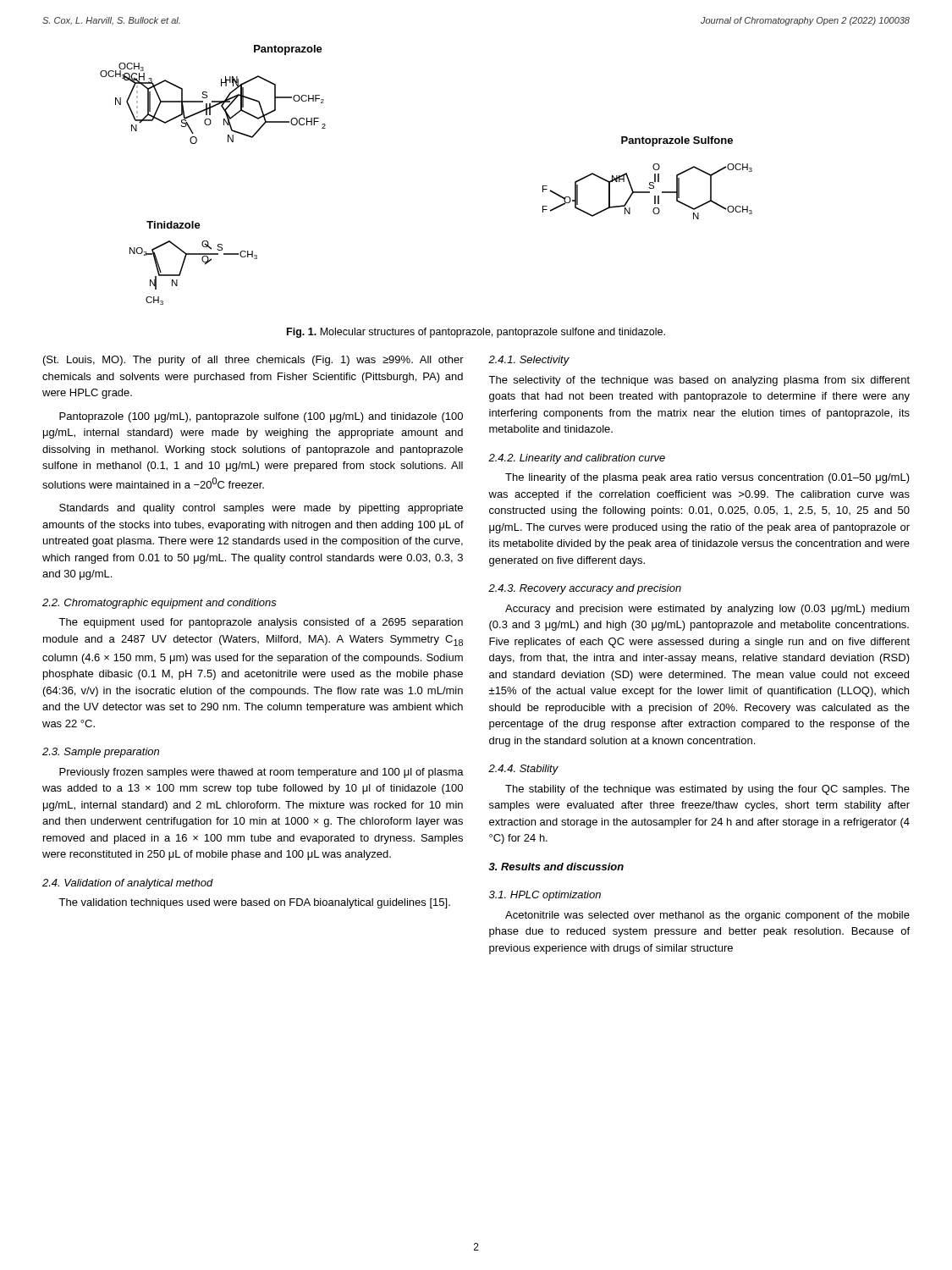The image size is (952, 1270).
Task: Click on the text block that says "The stability of"
Action: pos(699,813)
